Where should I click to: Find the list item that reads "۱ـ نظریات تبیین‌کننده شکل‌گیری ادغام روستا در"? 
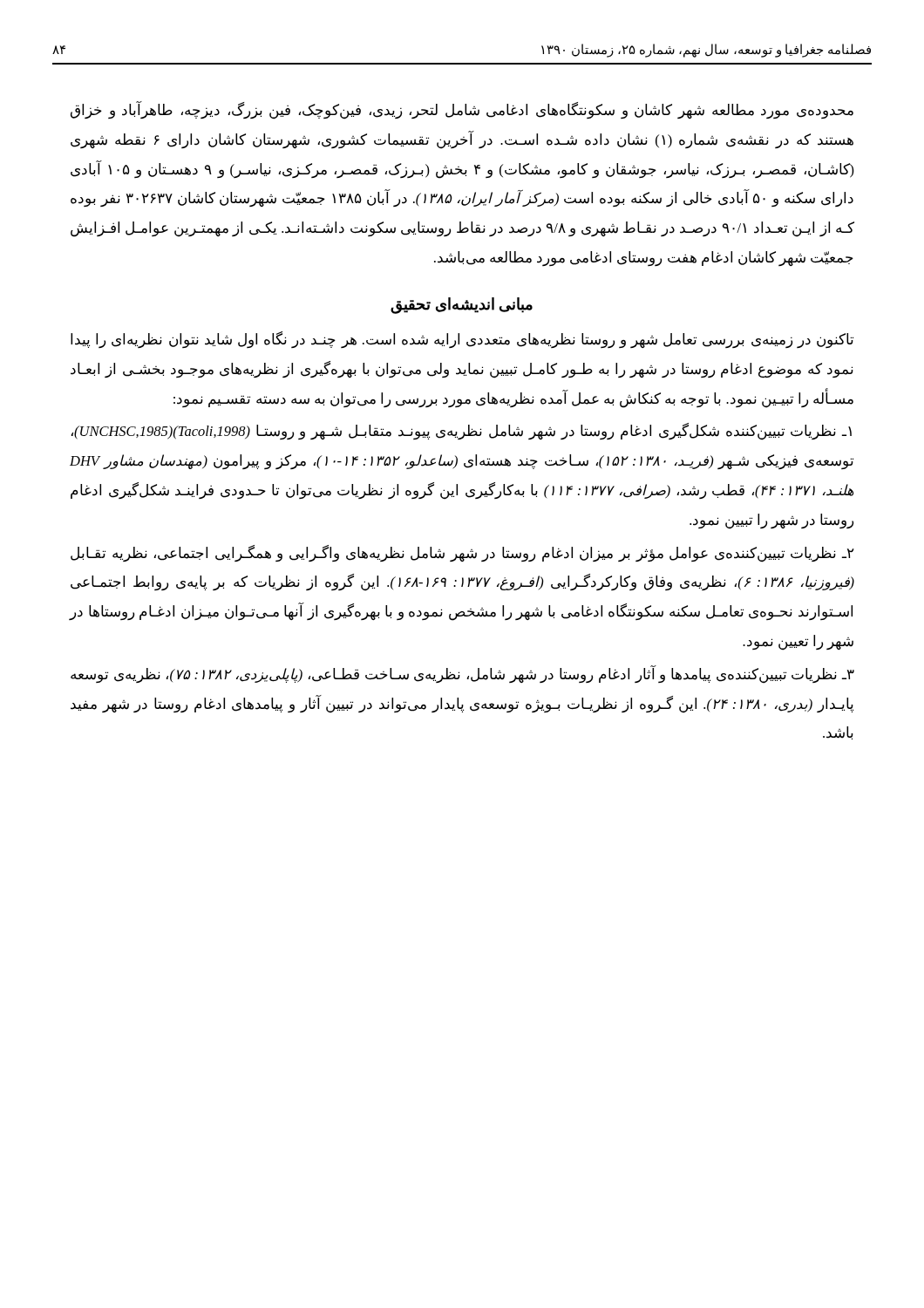click(462, 476)
